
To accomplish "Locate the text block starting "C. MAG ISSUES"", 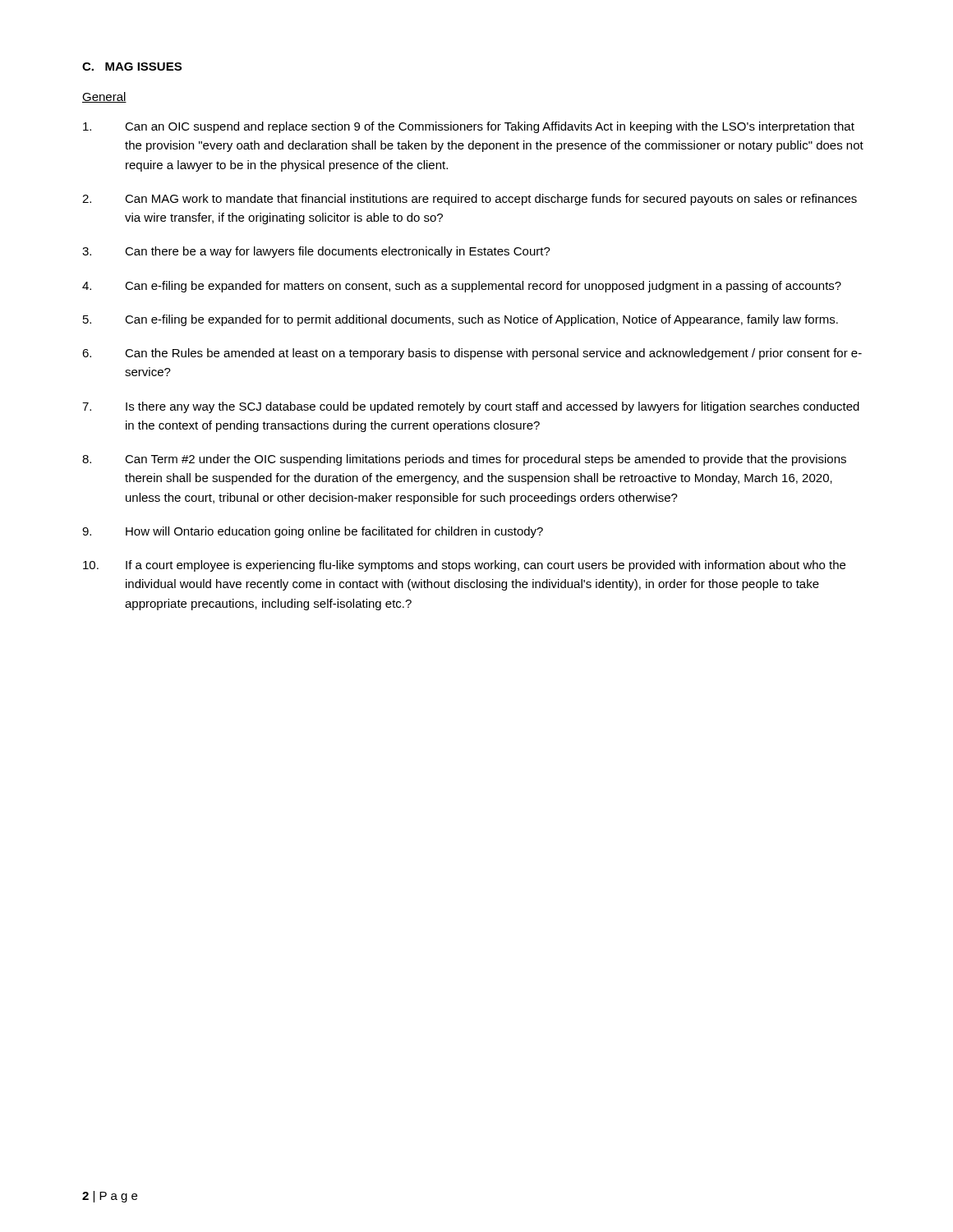I will click(132, 66).
